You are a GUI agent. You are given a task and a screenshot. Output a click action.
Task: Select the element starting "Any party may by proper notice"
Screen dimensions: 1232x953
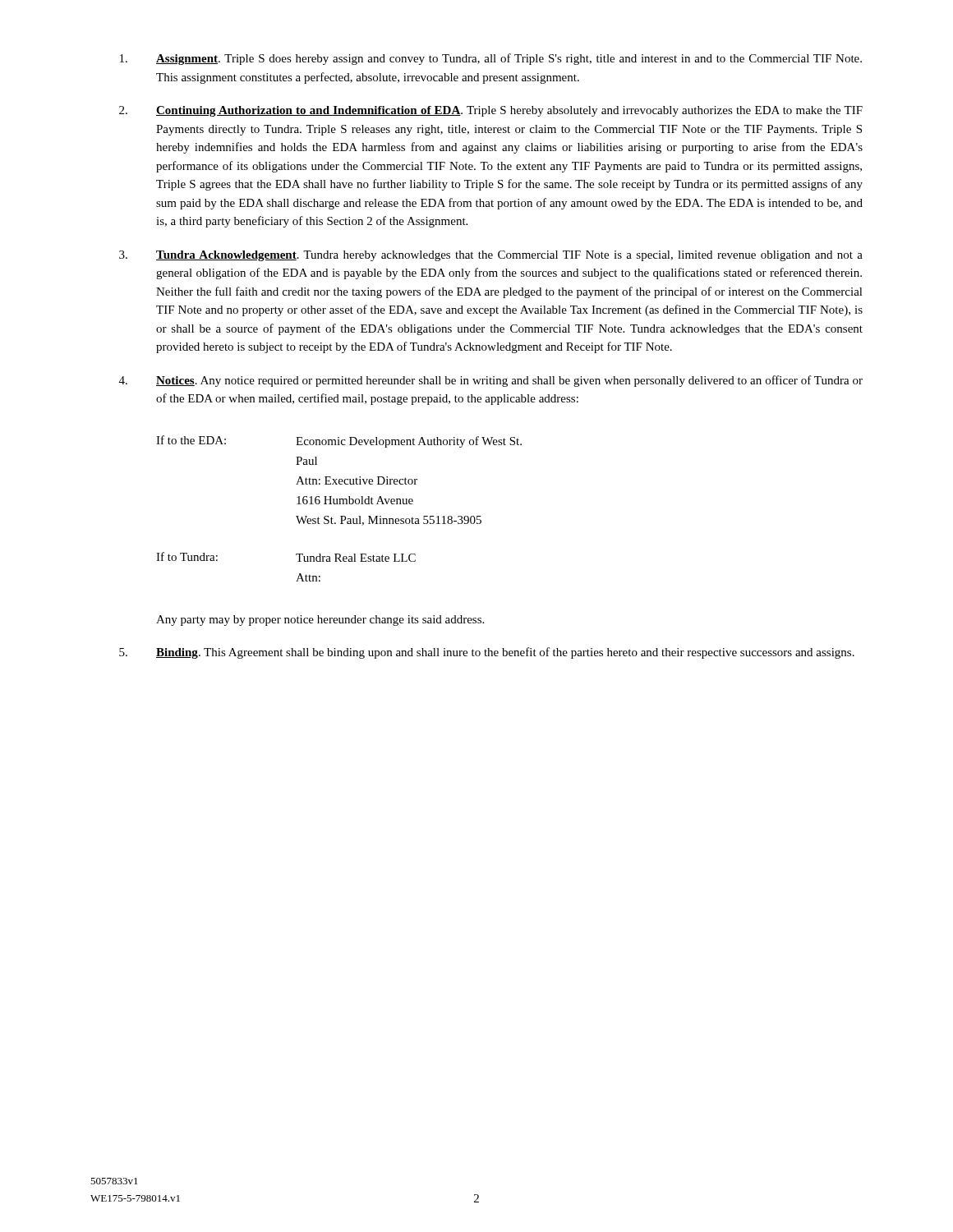[321, 619]
